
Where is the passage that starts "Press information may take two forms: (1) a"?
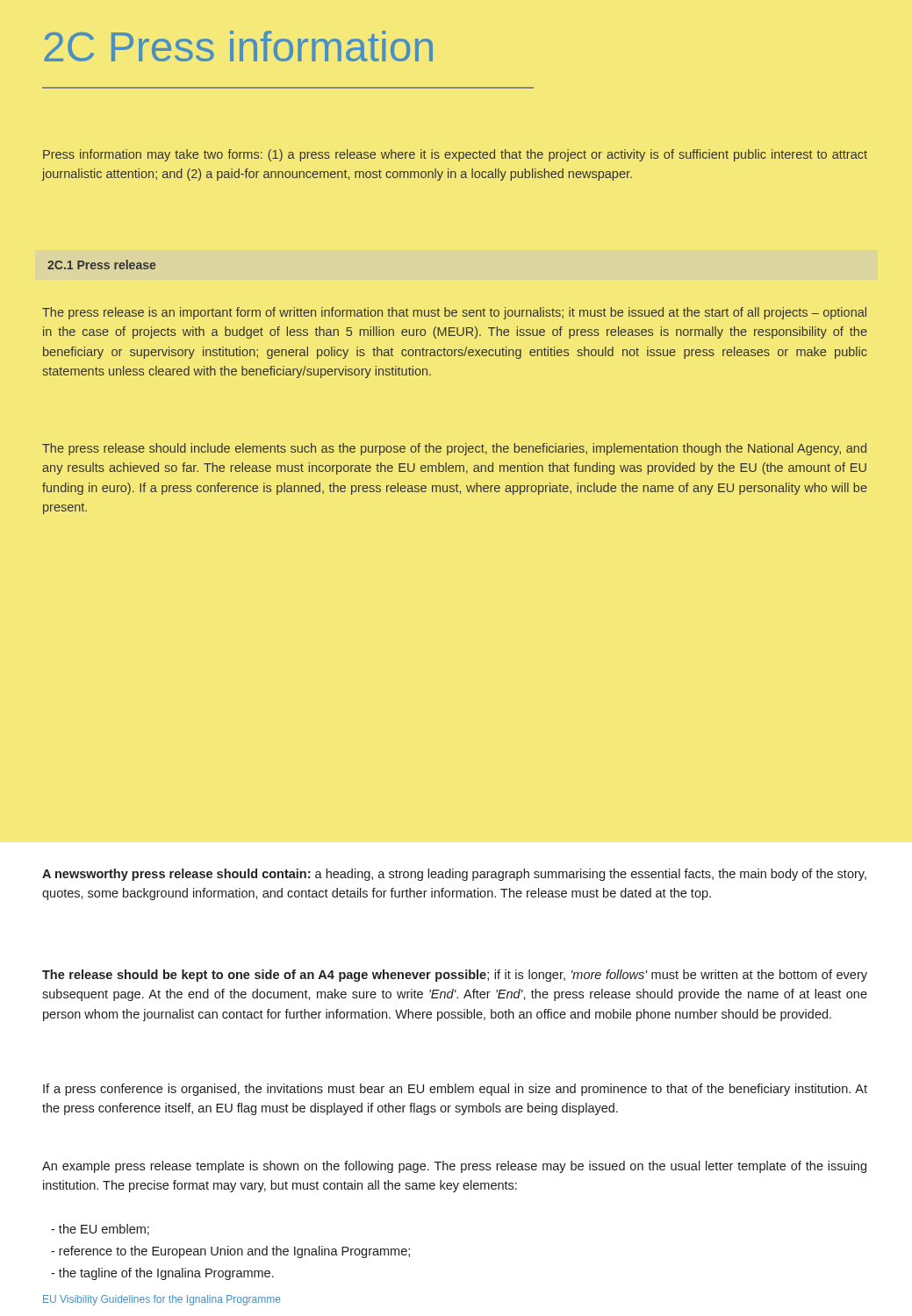pyautogui.click(x=455, y=164)
